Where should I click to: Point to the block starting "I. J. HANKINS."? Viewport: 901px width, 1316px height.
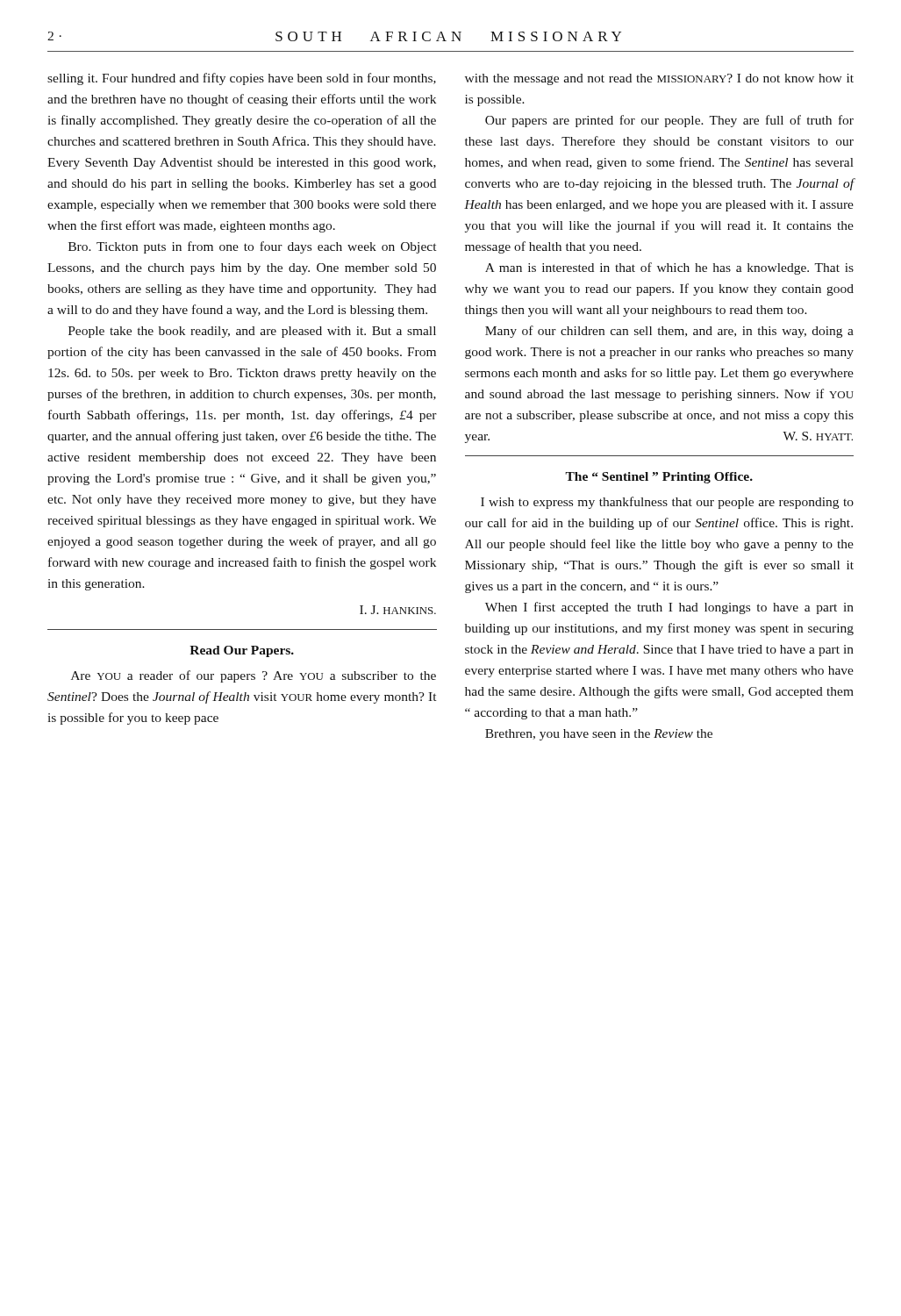click(x=398, y=610)
